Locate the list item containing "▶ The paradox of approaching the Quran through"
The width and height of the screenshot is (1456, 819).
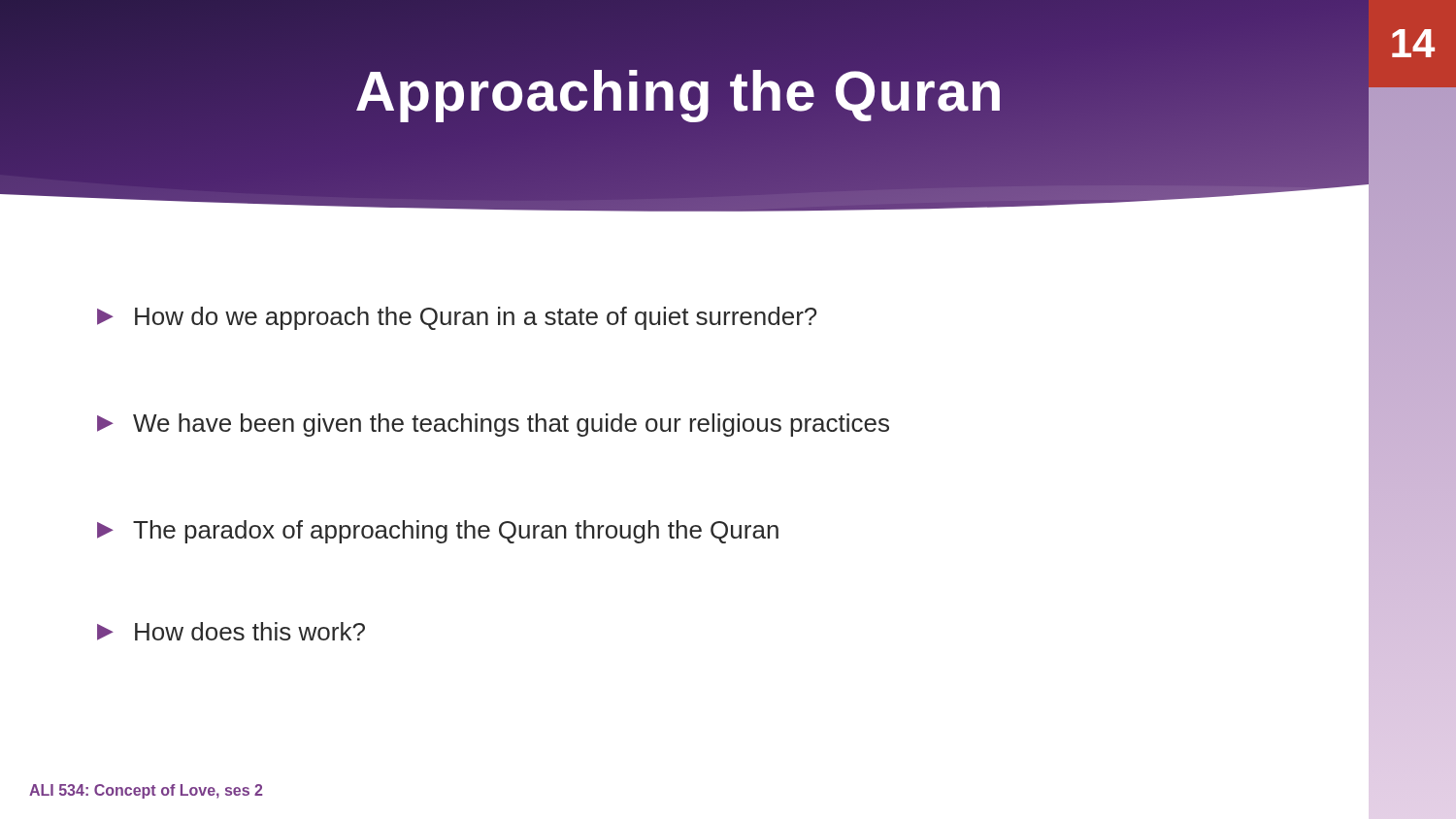coord(438,531)
